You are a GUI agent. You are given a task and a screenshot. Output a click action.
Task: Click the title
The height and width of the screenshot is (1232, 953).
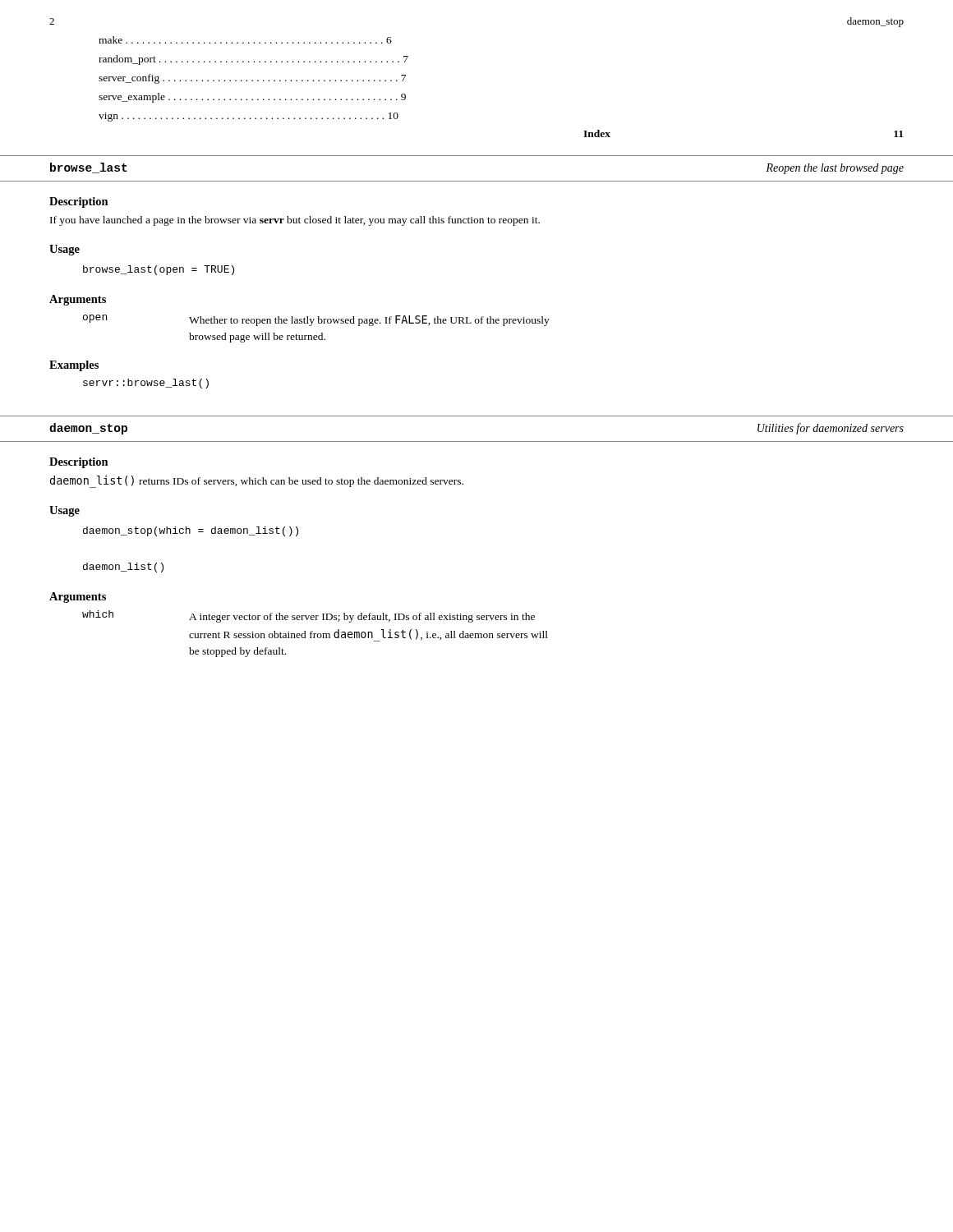(743, 133)
